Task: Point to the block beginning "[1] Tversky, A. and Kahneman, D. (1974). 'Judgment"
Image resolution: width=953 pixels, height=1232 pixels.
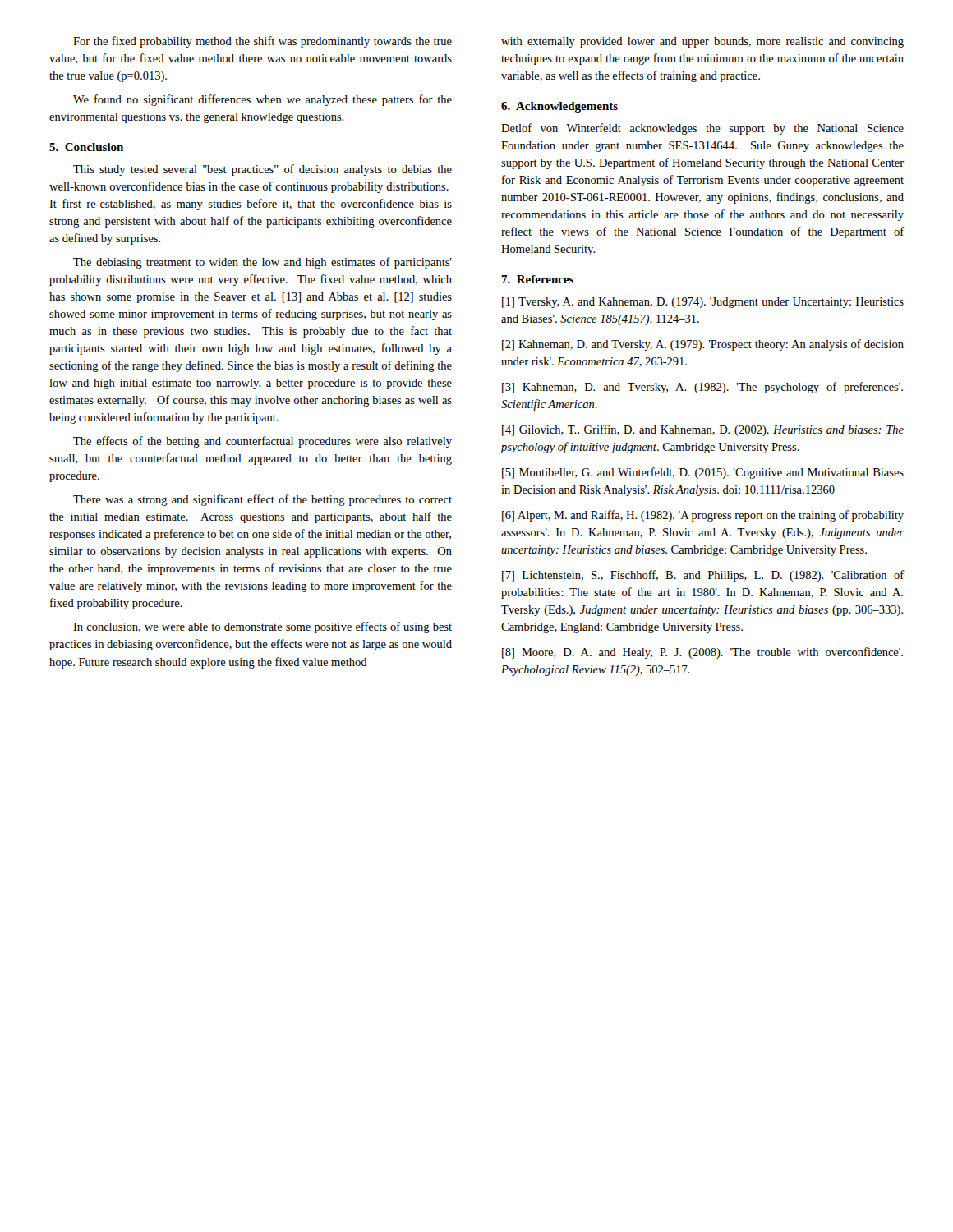Action: click(702, 311)
